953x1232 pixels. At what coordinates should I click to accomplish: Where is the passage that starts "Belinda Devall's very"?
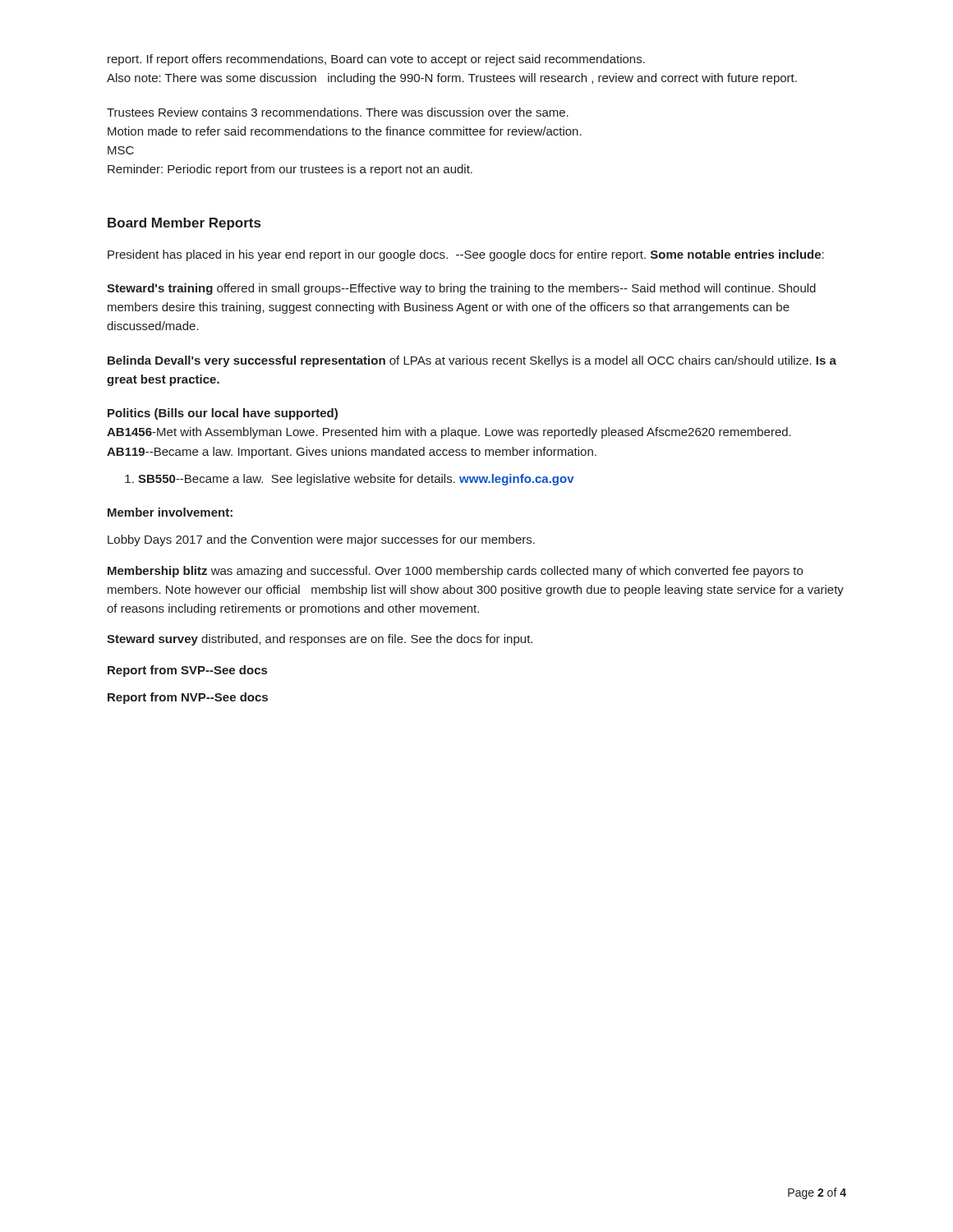[472, 369]
